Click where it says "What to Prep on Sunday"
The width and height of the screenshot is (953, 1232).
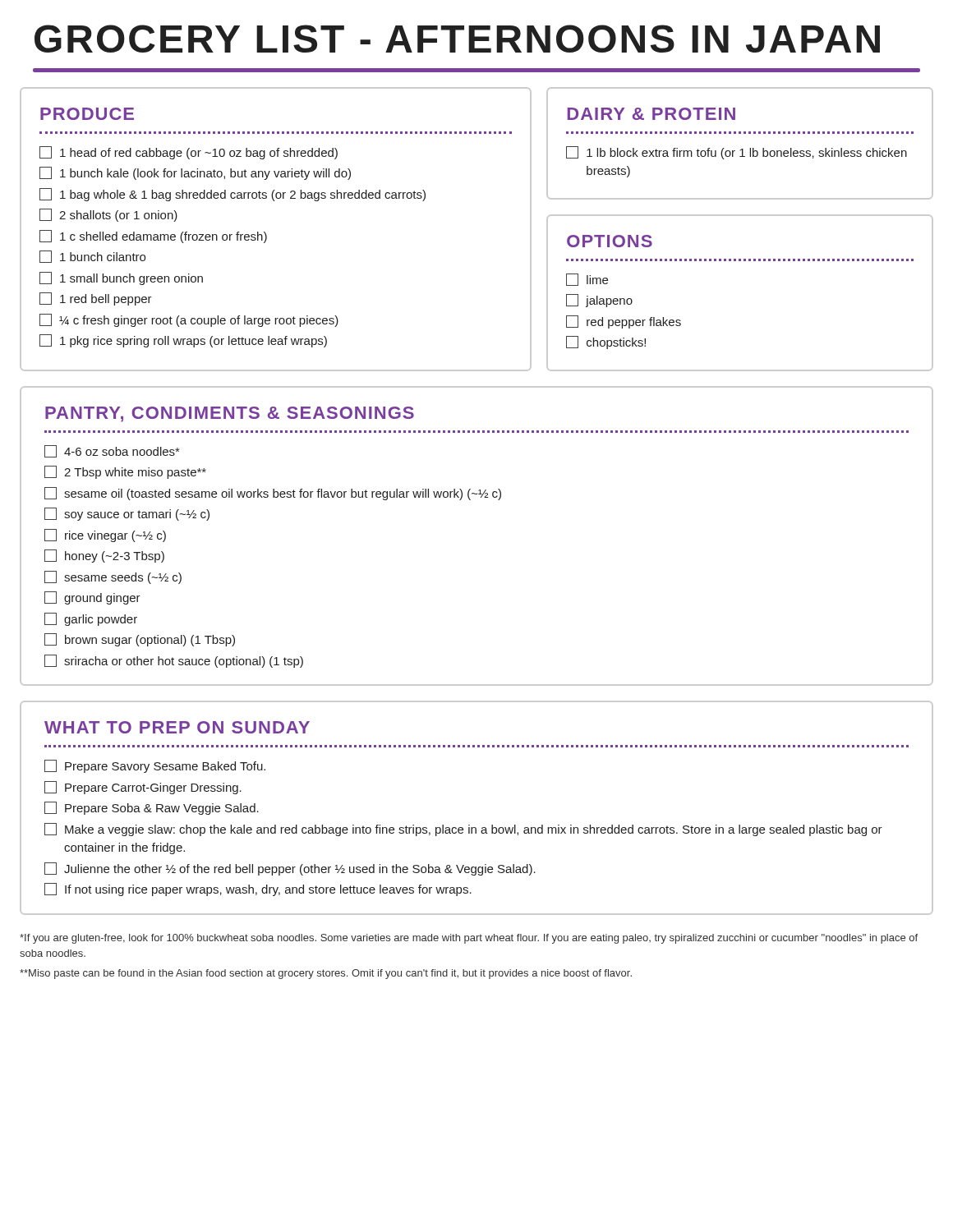click(177, 727)
